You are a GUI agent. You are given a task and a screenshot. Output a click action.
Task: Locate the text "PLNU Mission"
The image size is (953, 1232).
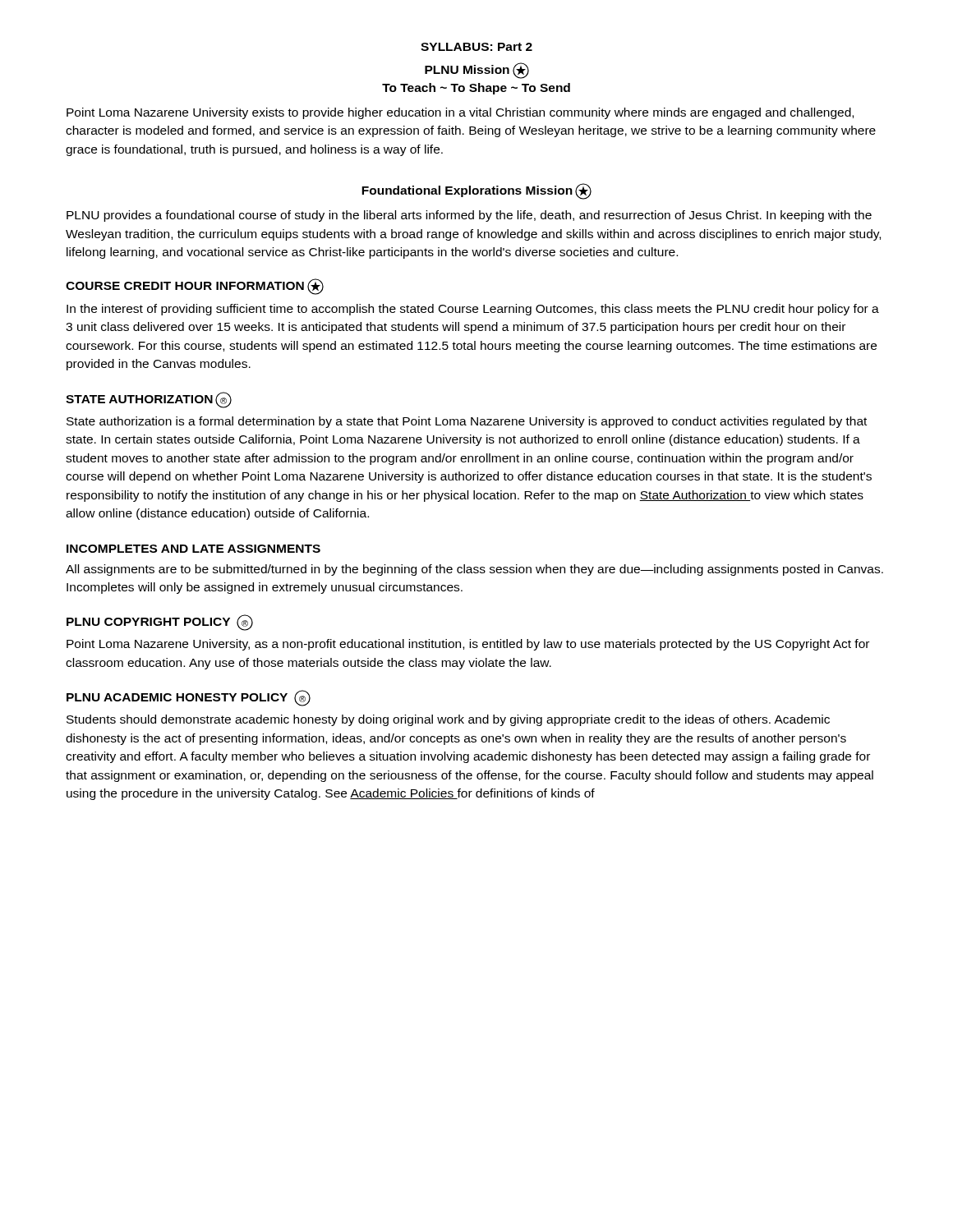click(476, 71)
